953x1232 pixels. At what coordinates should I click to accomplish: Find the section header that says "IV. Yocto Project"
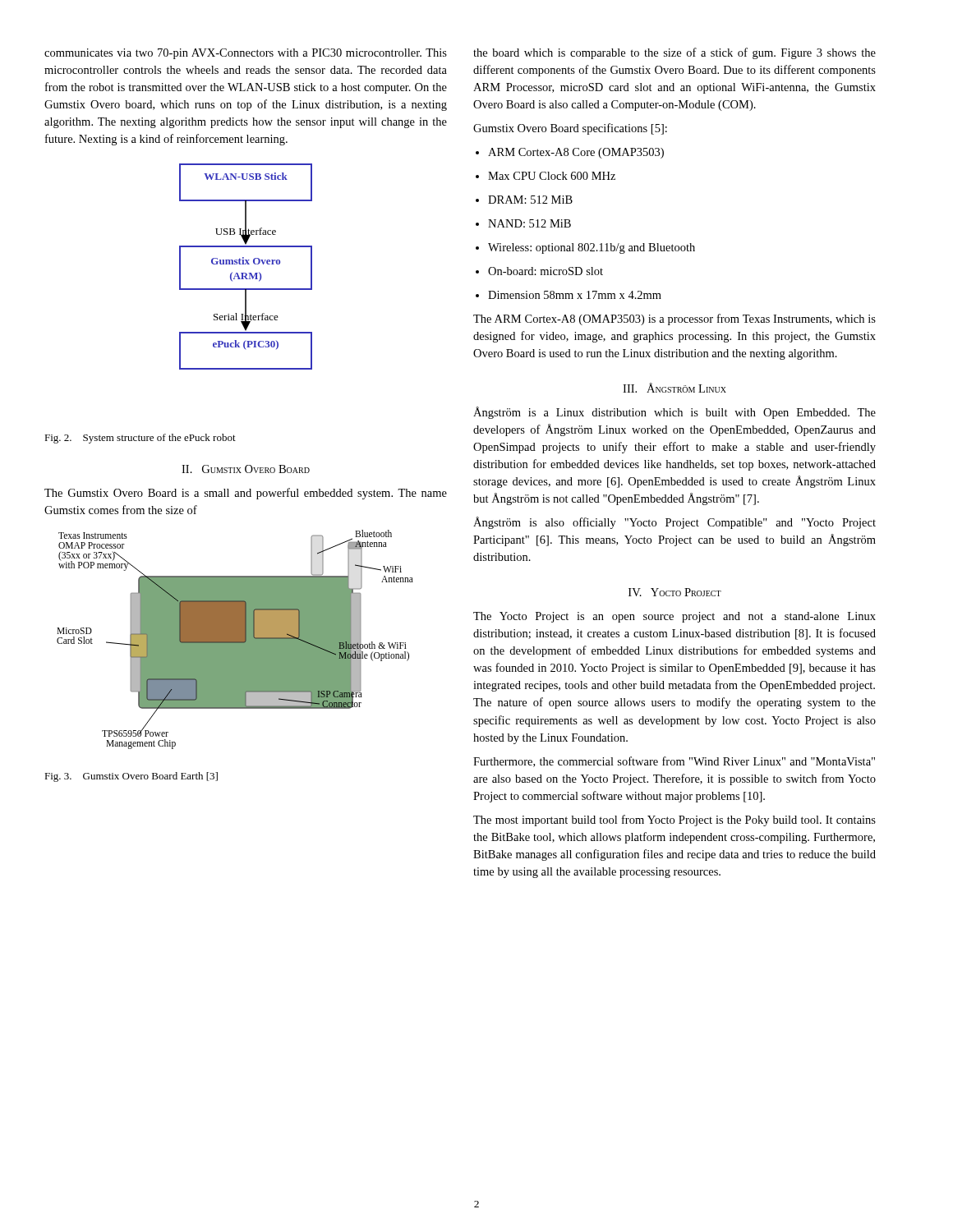tap(674, 593)
